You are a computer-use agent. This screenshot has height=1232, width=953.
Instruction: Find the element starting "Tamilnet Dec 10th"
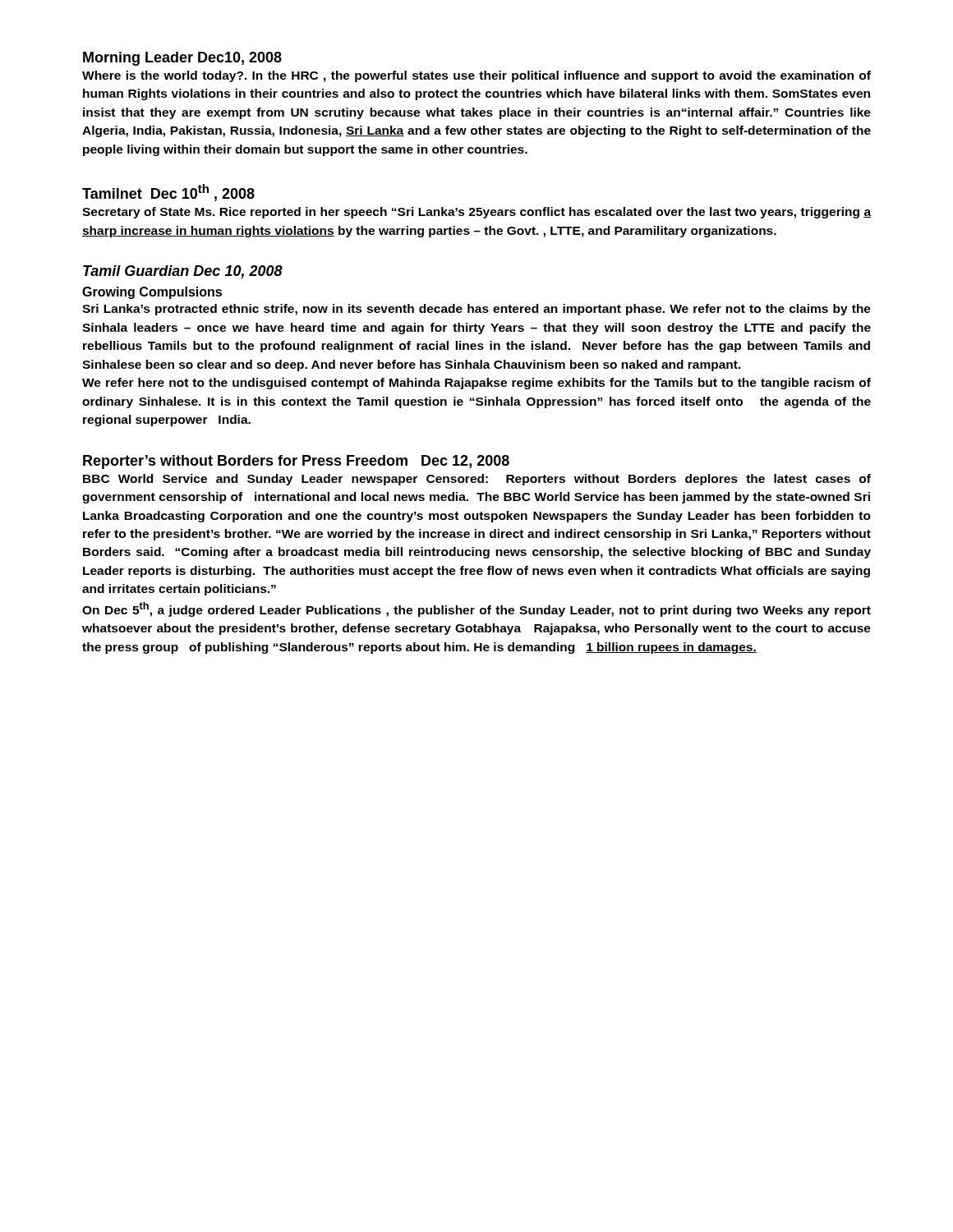[x=168, y=192]
